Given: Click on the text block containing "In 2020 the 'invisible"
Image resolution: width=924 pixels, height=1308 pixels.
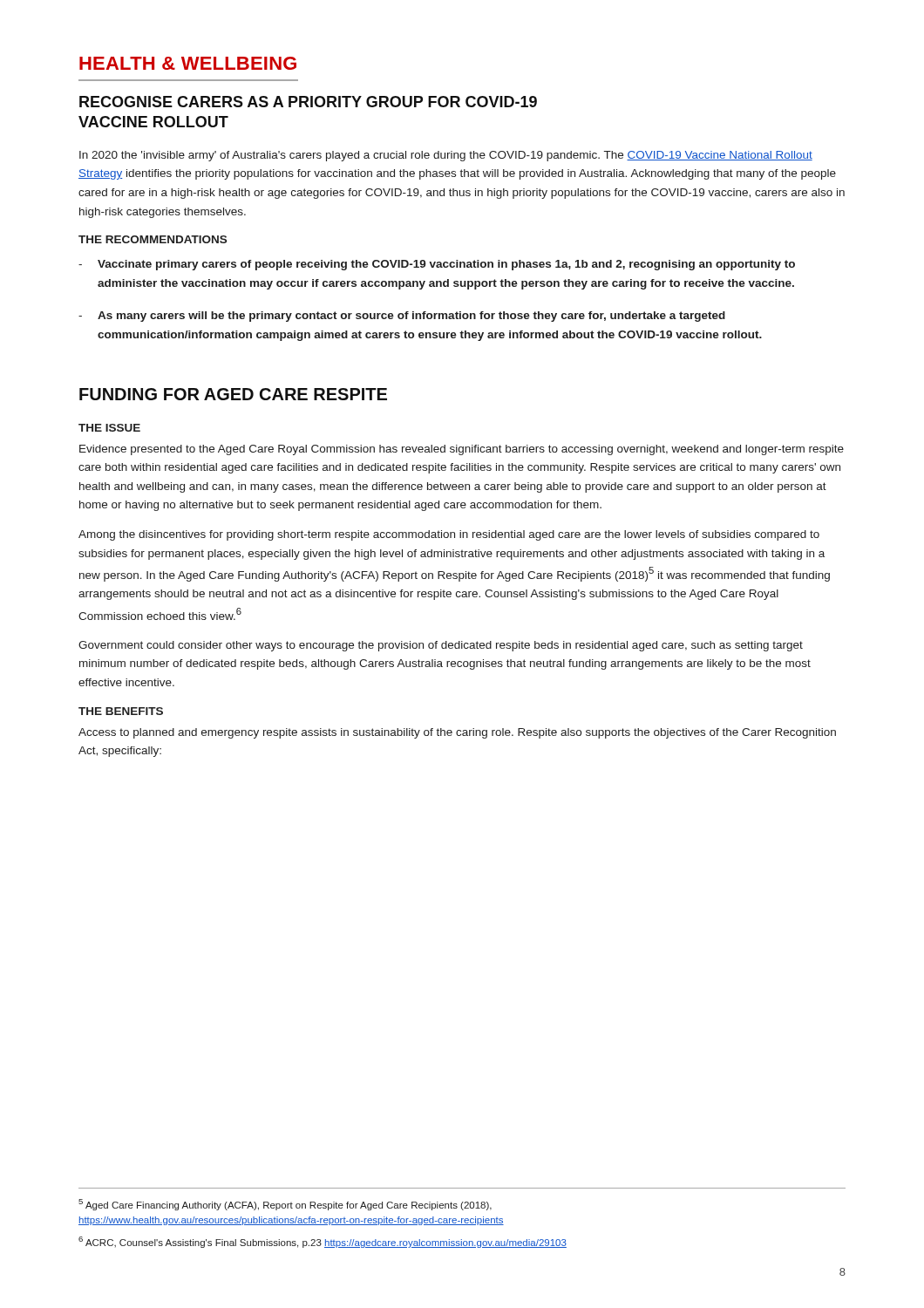Looking at the screenshot, I should pyautogui.click(x=462, y=183).
